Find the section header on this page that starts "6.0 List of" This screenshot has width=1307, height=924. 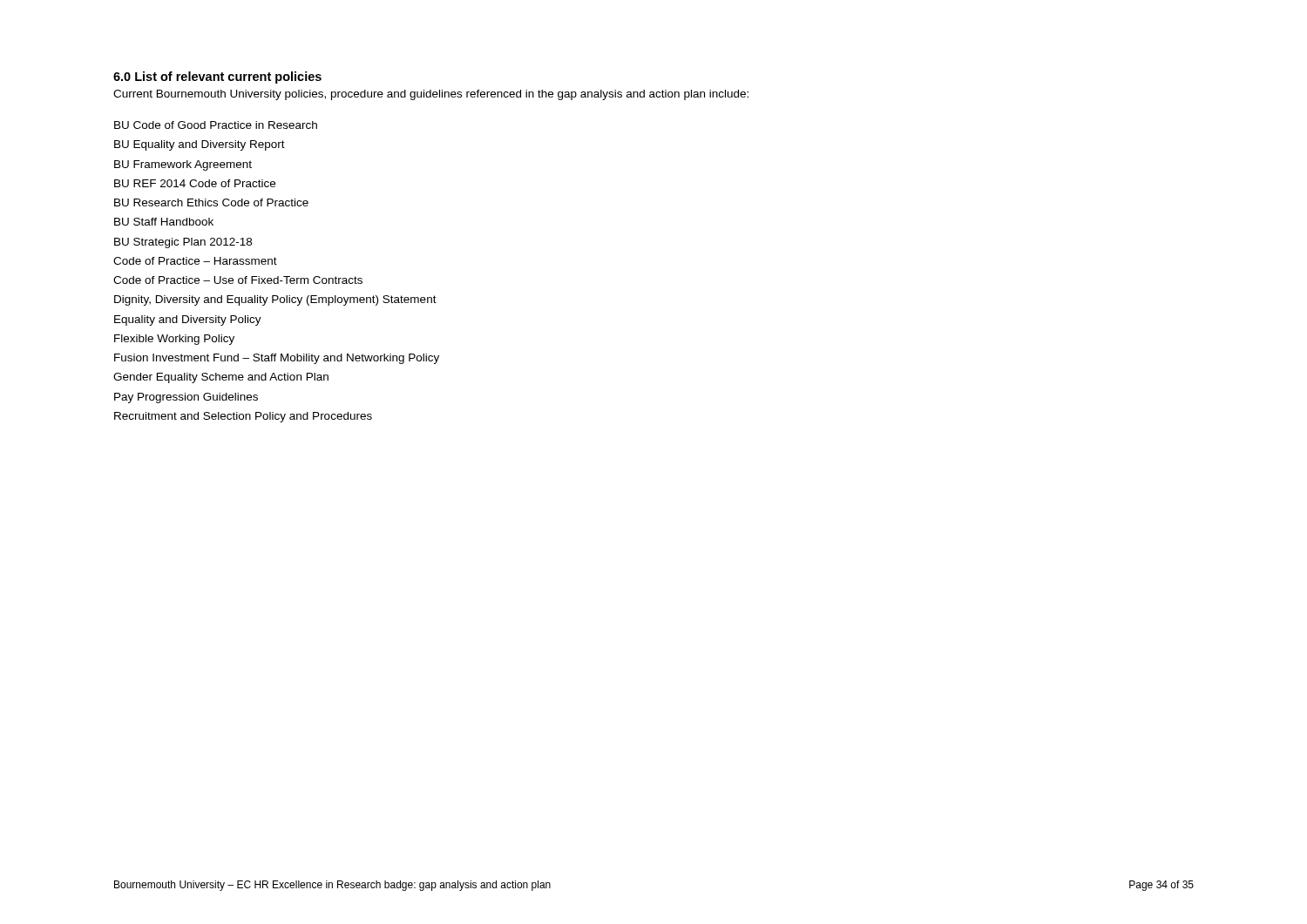click(218, 77)
